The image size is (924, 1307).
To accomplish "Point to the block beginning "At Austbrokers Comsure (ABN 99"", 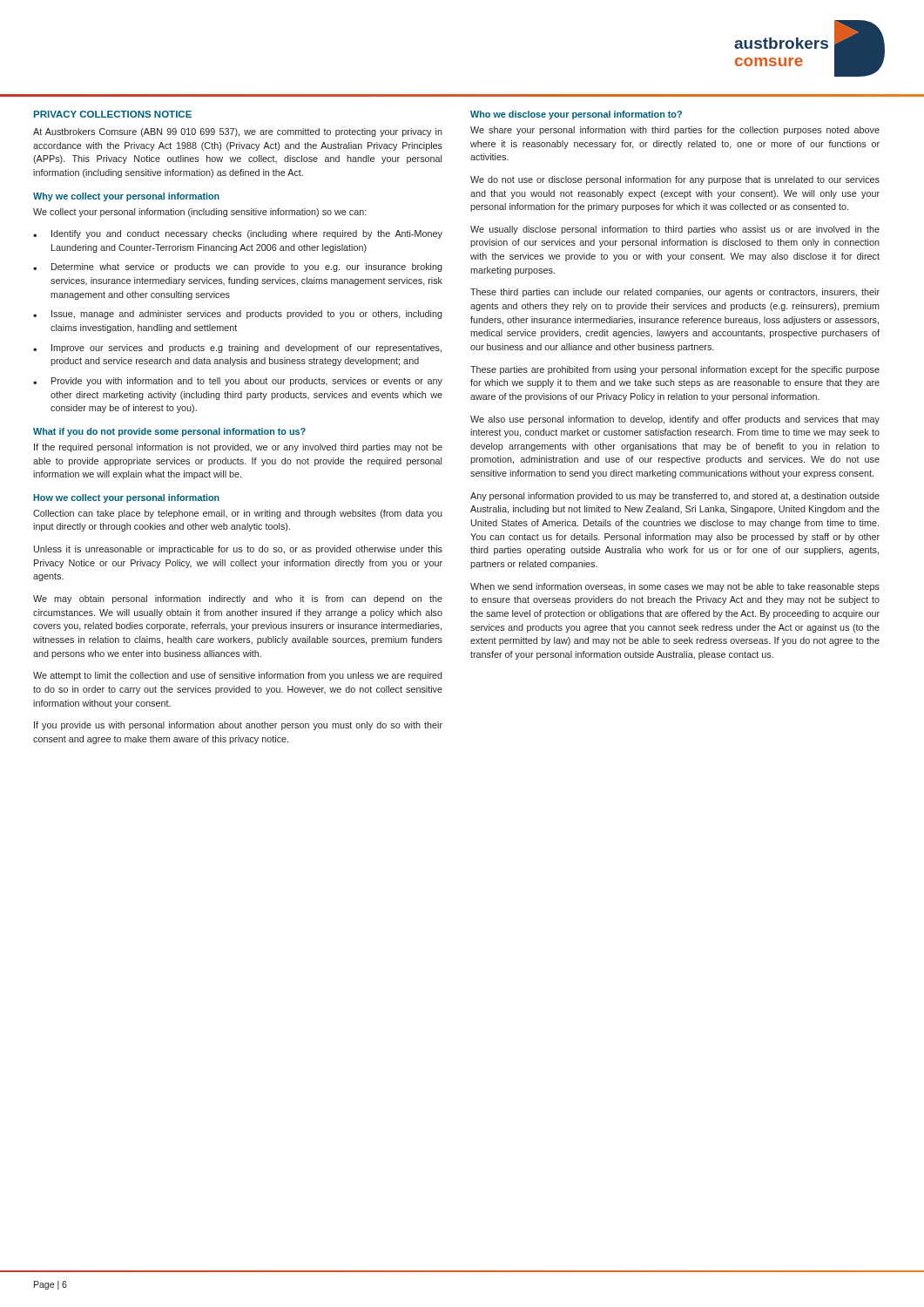I will [x=238, y=152].
